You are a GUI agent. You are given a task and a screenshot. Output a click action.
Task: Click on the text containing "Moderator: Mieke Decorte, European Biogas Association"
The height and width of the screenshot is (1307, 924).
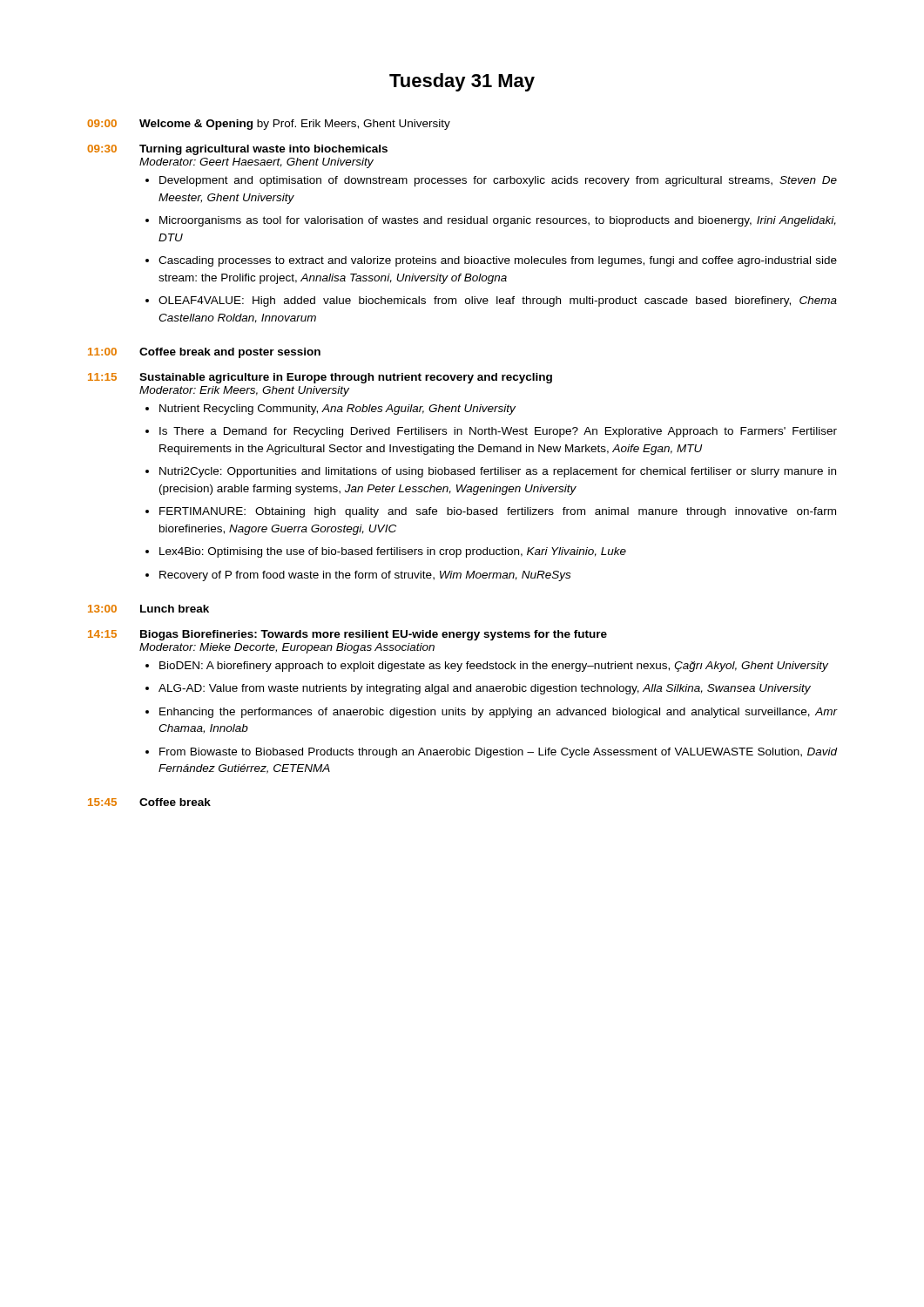click(287, 647)
